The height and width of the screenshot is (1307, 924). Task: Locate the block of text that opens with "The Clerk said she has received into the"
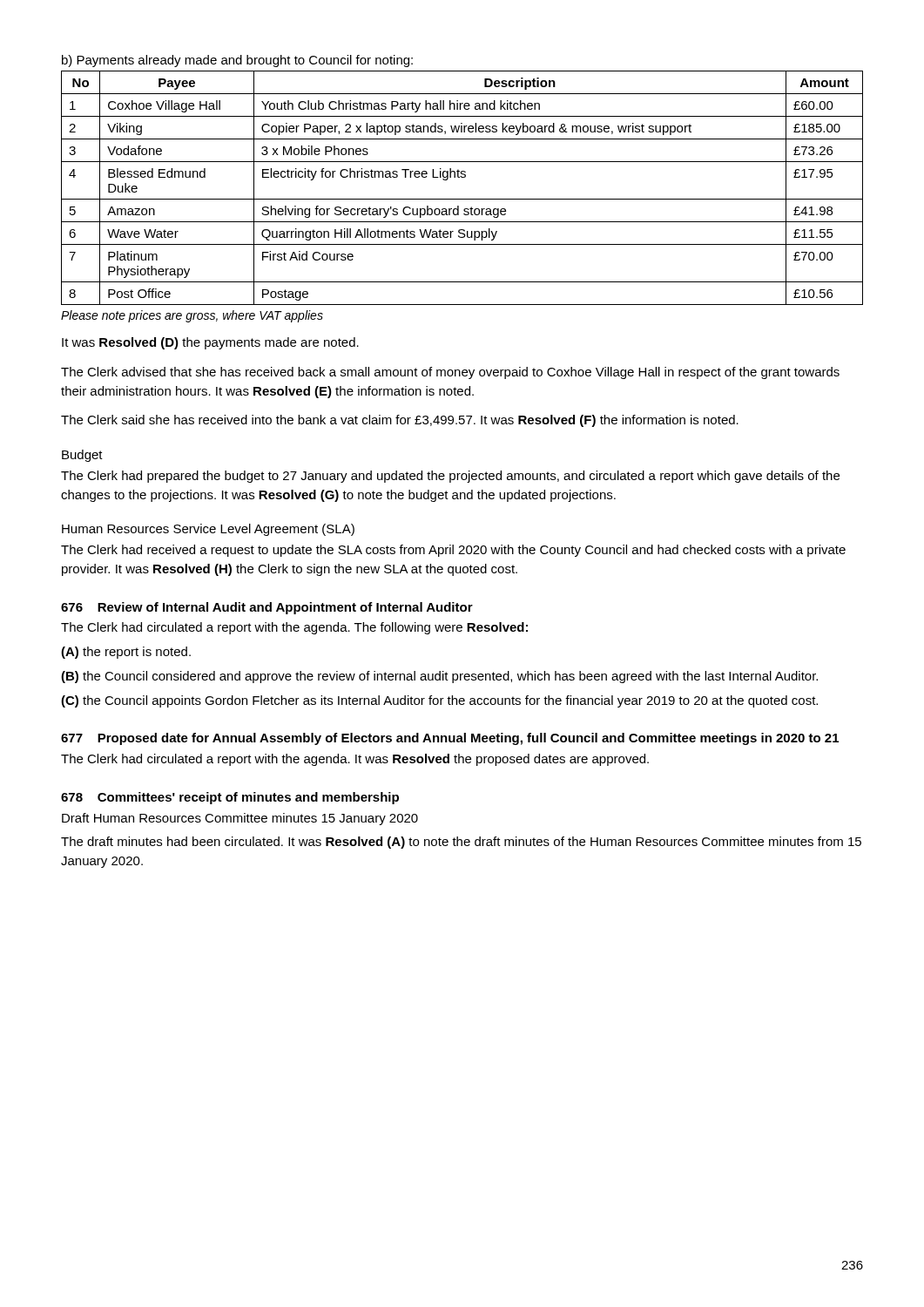(400, 420)
